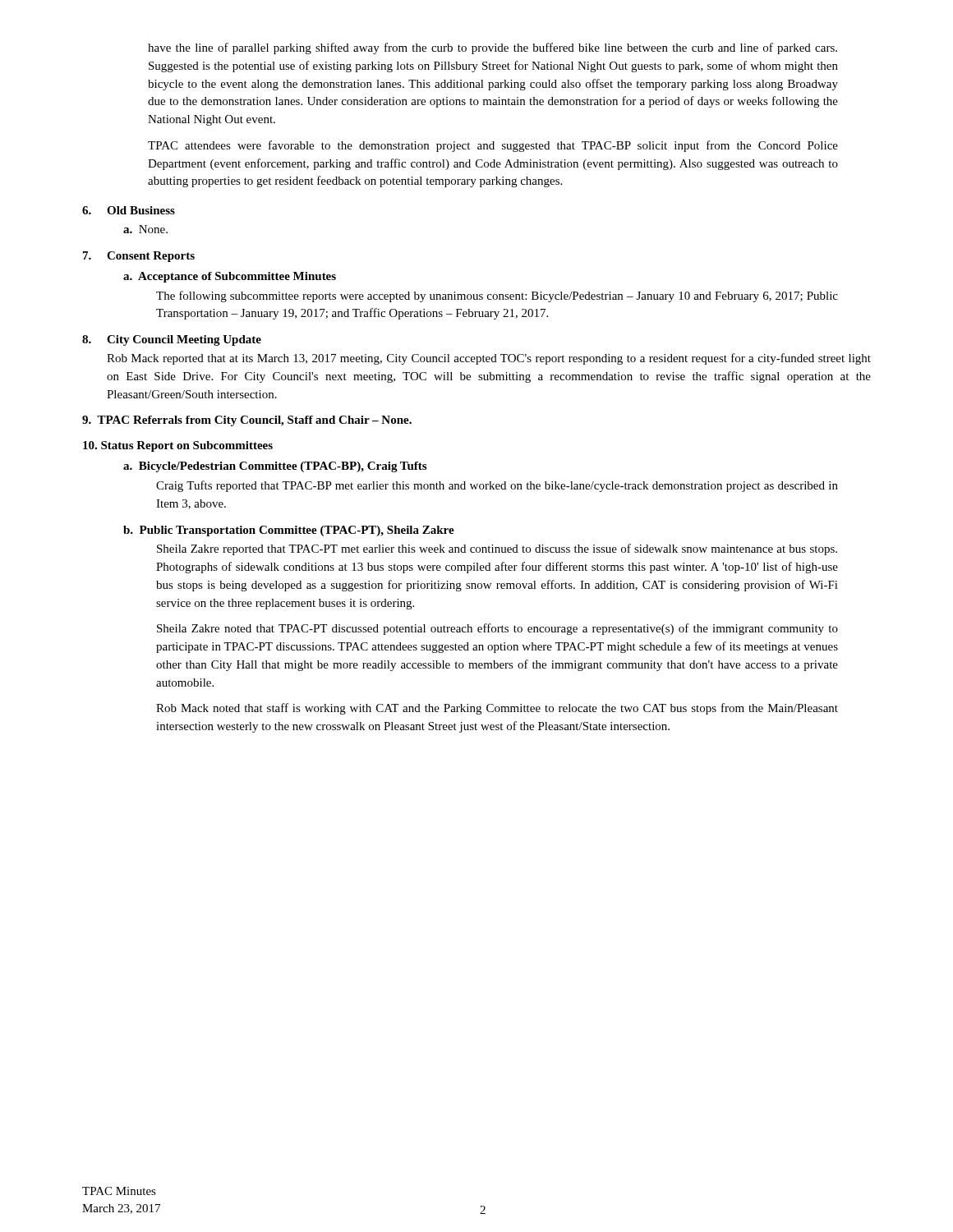
Task: Find the block on this page that starts "TPAC attendees were favorable to the"
Action: (493, 164)
